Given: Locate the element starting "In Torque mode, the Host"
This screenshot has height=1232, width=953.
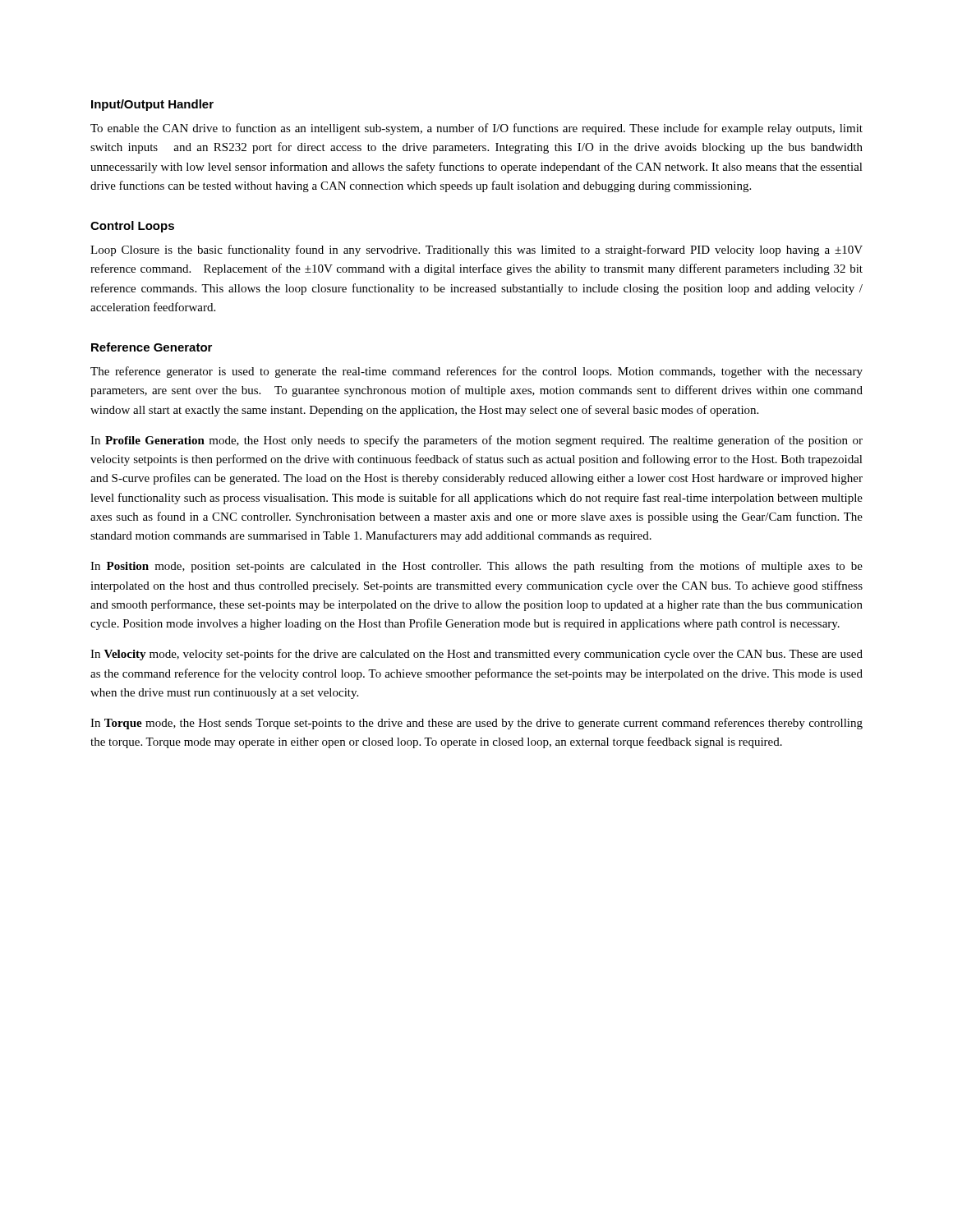Looking at the screenshot, I should [476, 732].
